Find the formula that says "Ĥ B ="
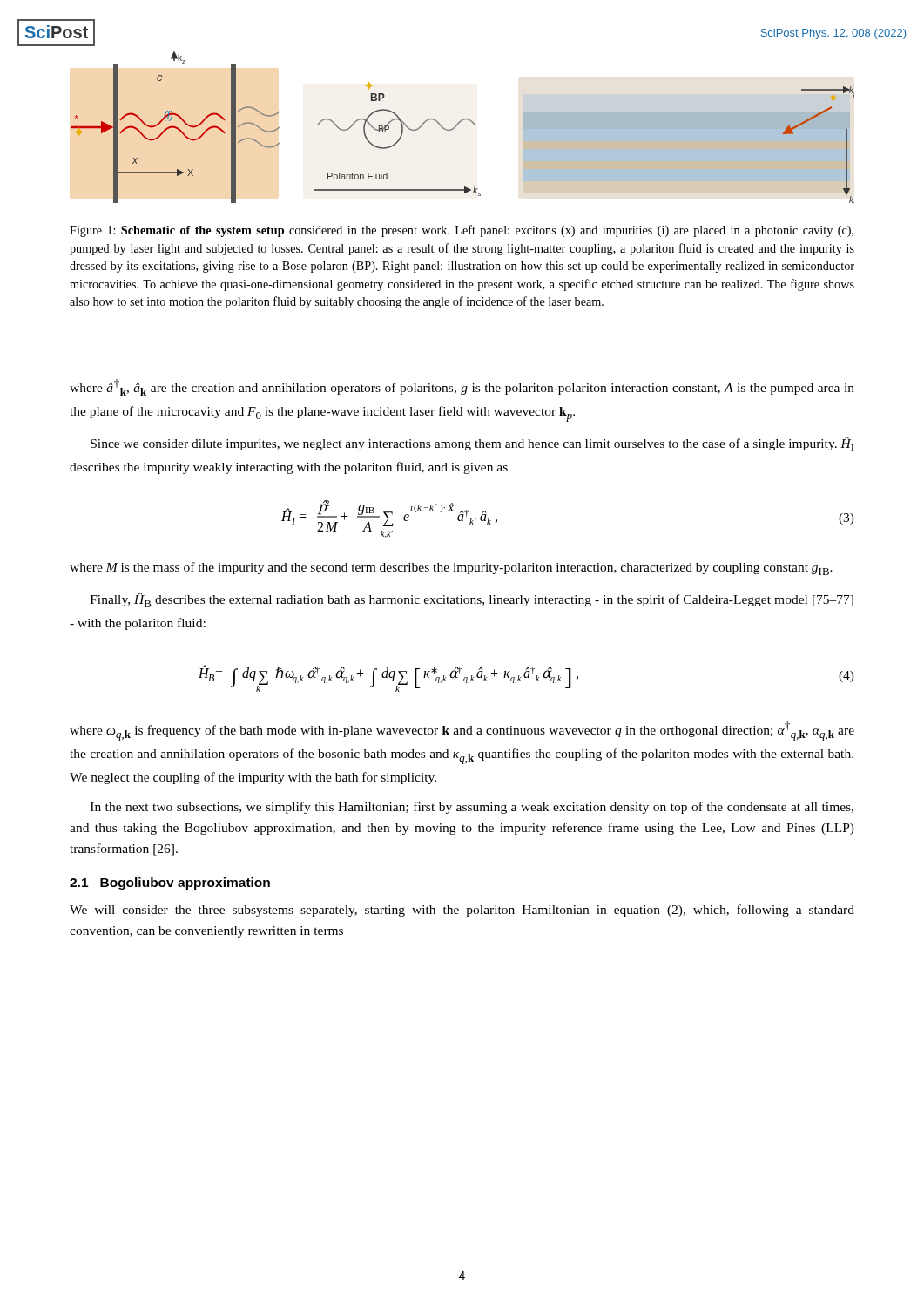This screenshot has width=924, height=1307. pyautogui.click(x=462, y=675)
